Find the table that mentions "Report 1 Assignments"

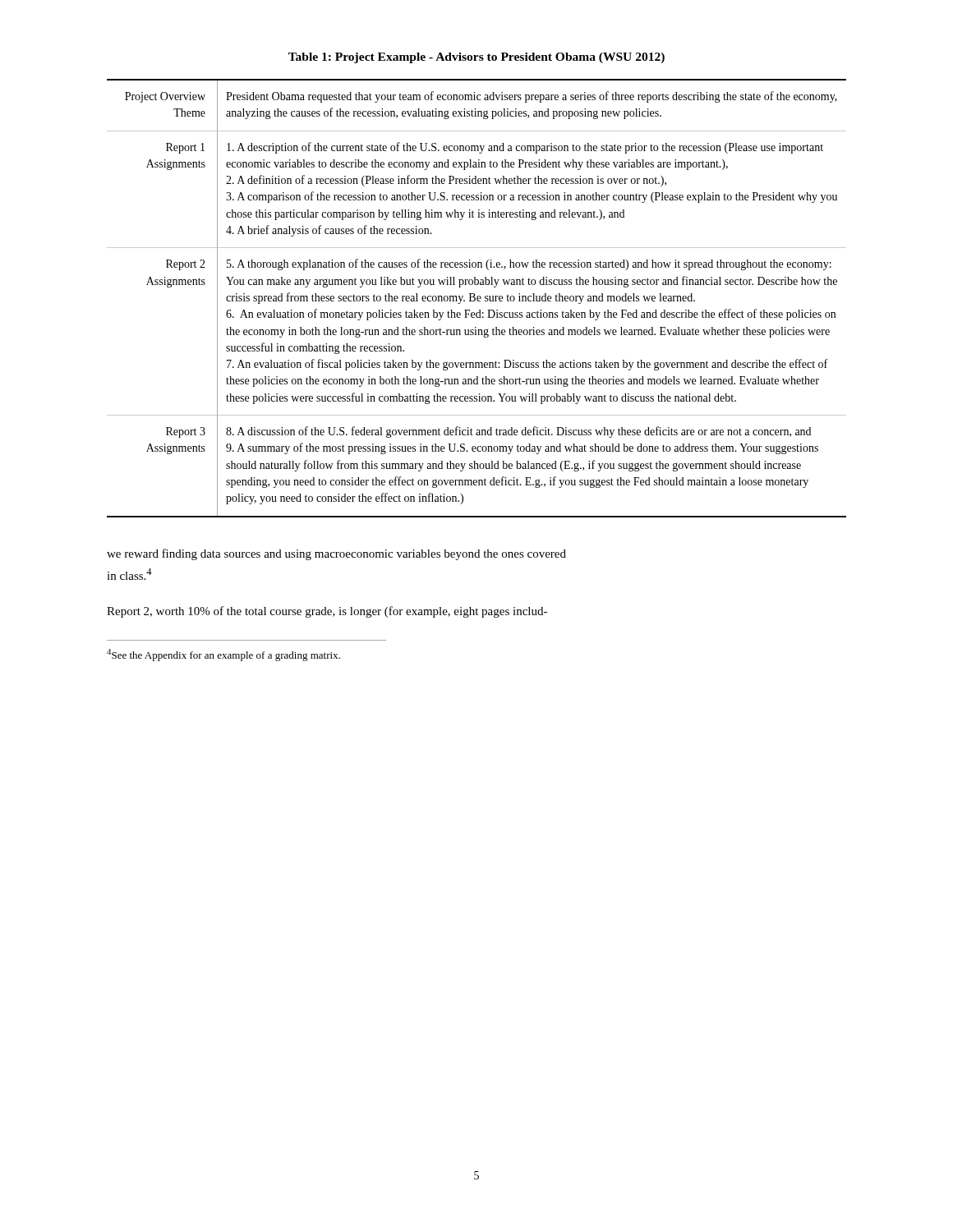pos(476,298)
